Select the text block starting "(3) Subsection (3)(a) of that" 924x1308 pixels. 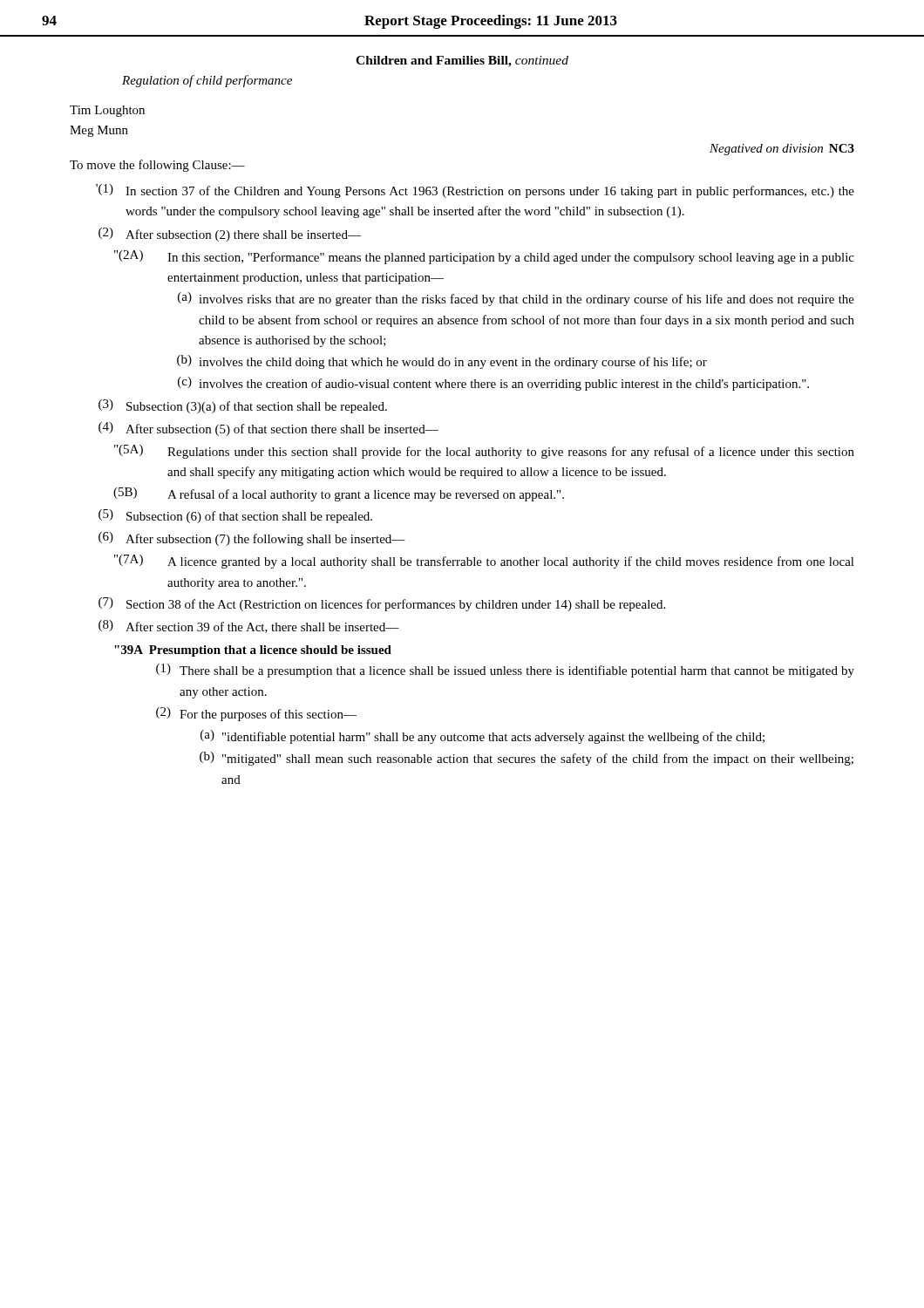pos(243,406)
